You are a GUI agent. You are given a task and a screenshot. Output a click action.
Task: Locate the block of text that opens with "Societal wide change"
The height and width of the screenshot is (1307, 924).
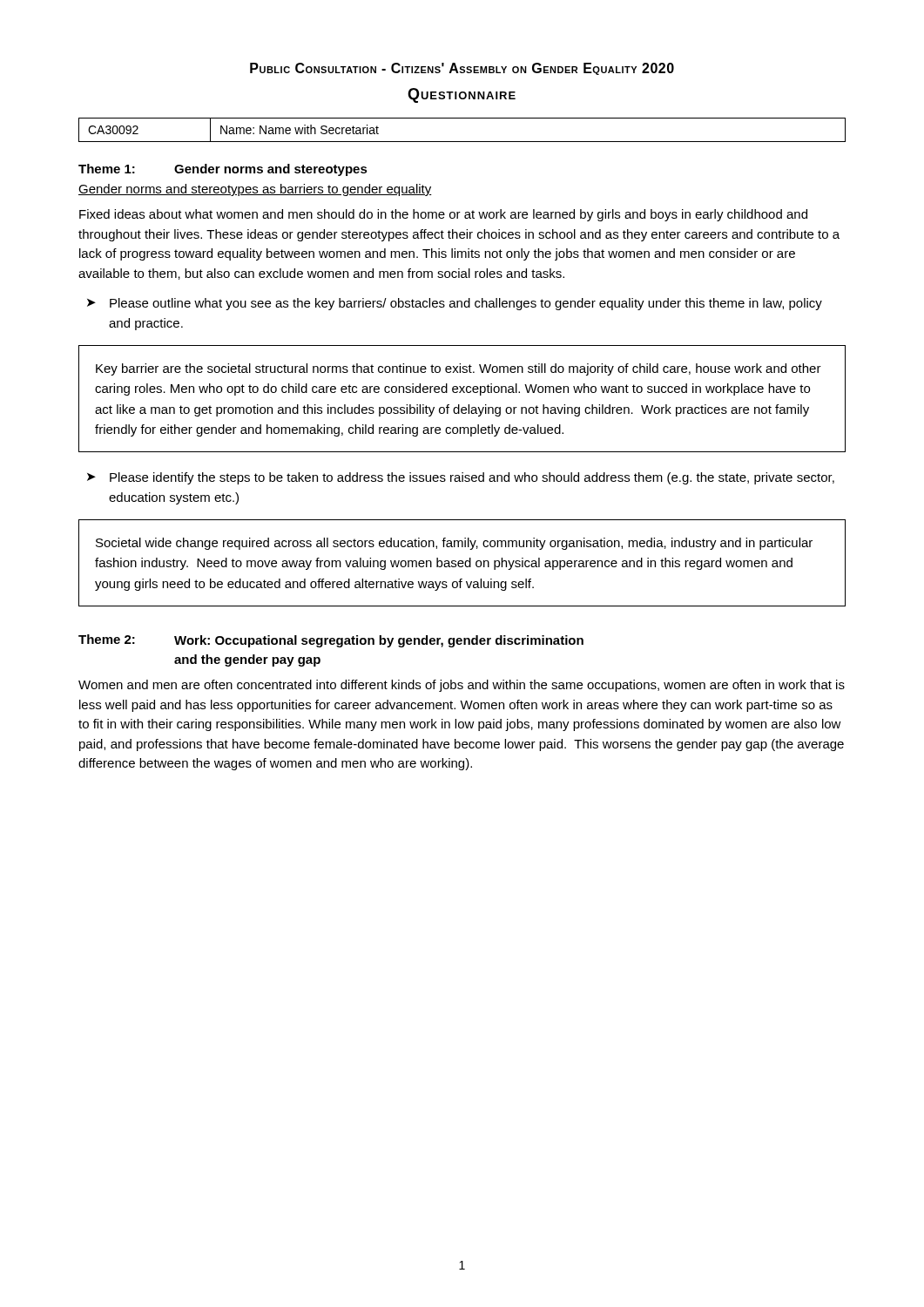coord(454,563)
